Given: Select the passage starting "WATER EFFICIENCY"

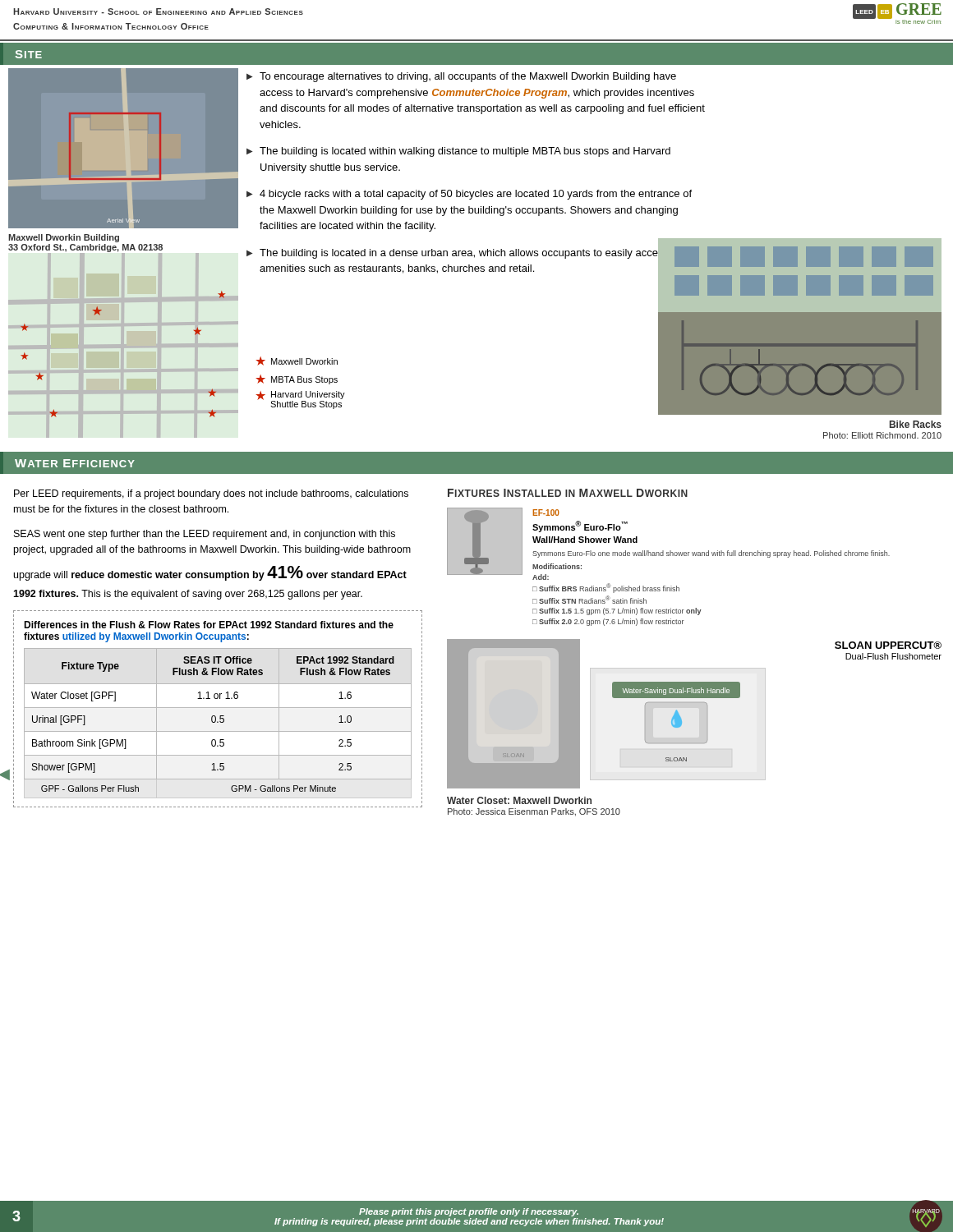Looking at the screenshot, I should 476,463.
